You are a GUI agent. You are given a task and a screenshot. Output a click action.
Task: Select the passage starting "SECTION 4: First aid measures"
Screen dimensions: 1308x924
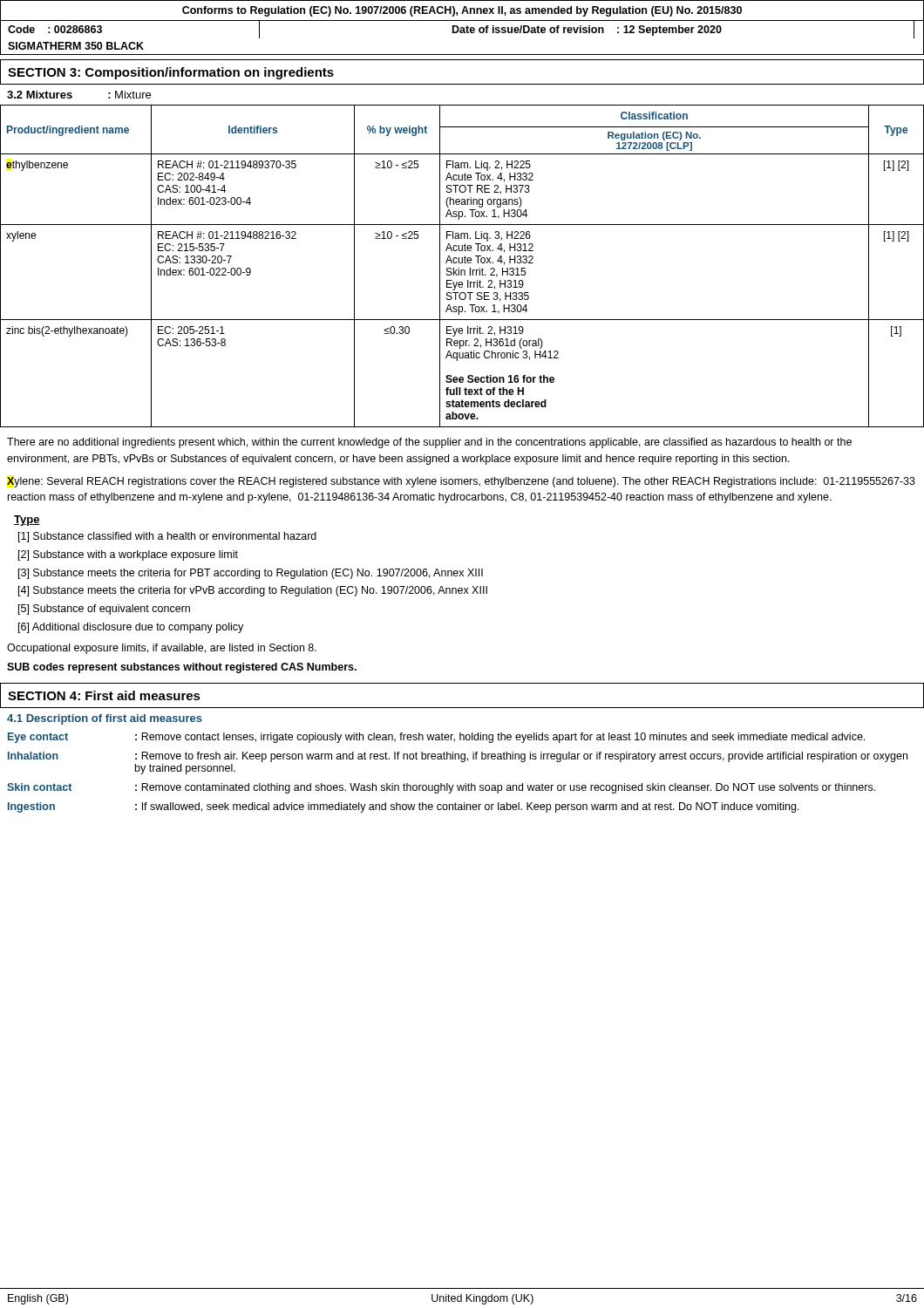click(104, 696)
